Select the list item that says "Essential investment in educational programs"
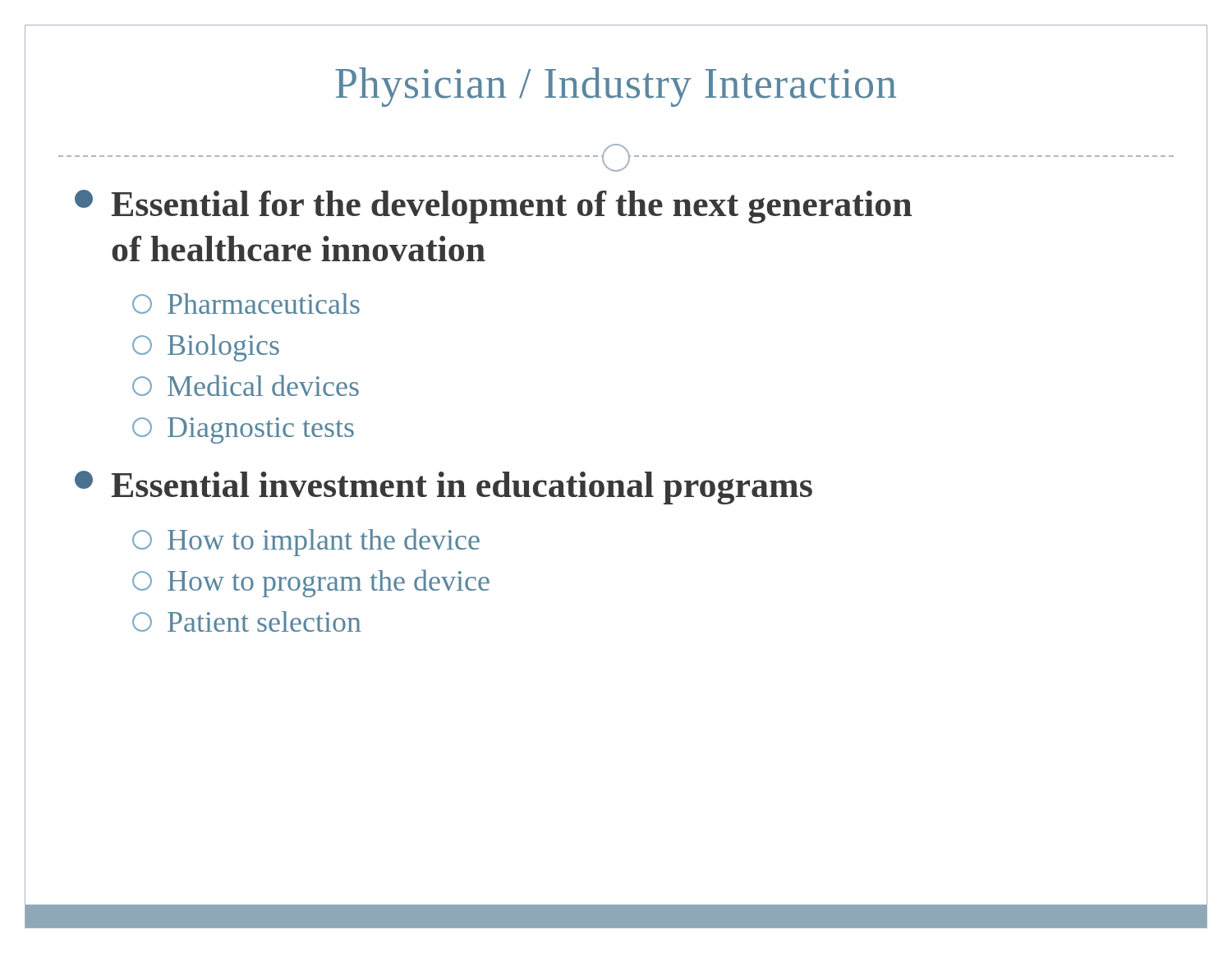The height and width of the screenshot is (953, 1232). point(444,485)
